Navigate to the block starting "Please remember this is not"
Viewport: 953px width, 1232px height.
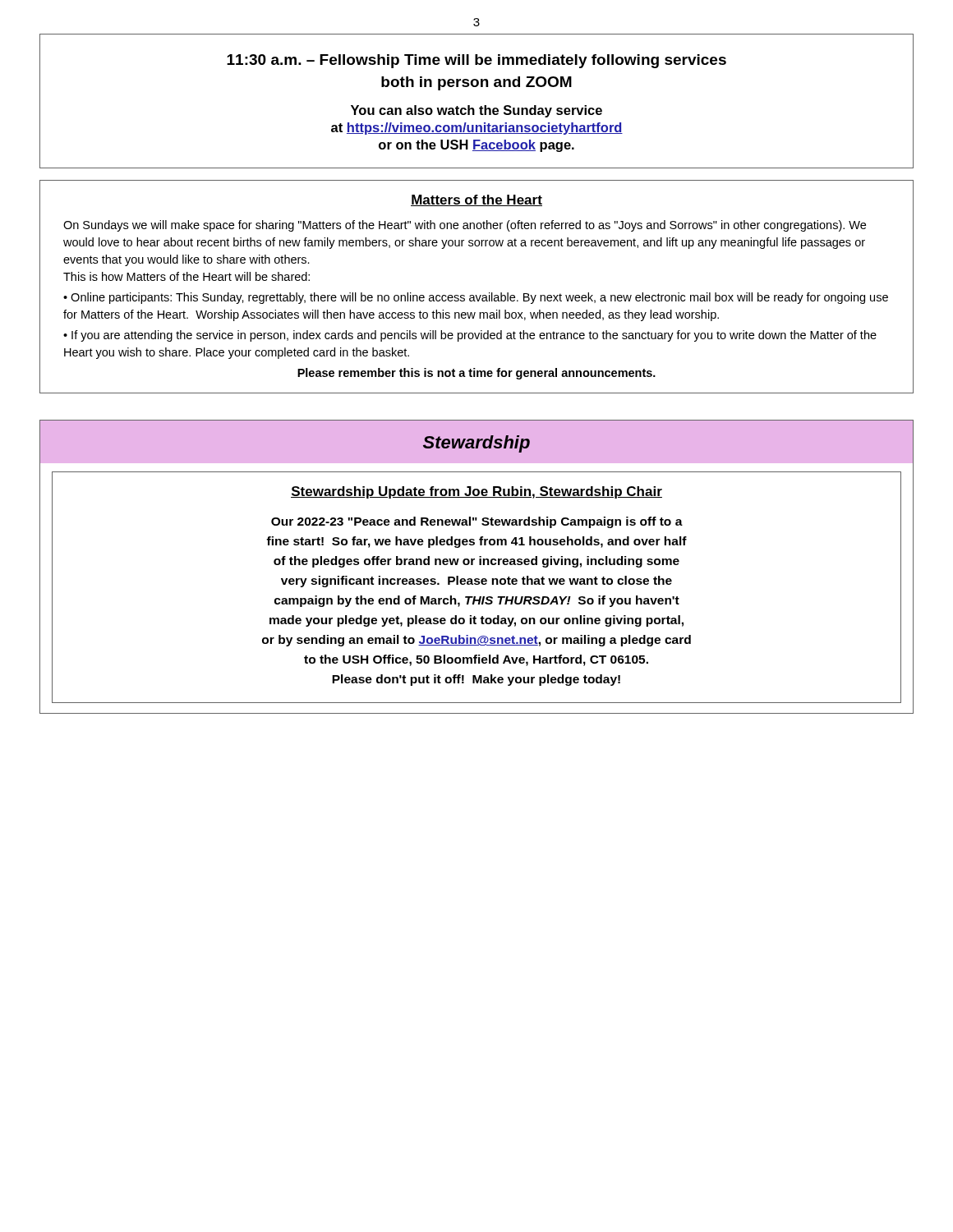click(476, 373)
